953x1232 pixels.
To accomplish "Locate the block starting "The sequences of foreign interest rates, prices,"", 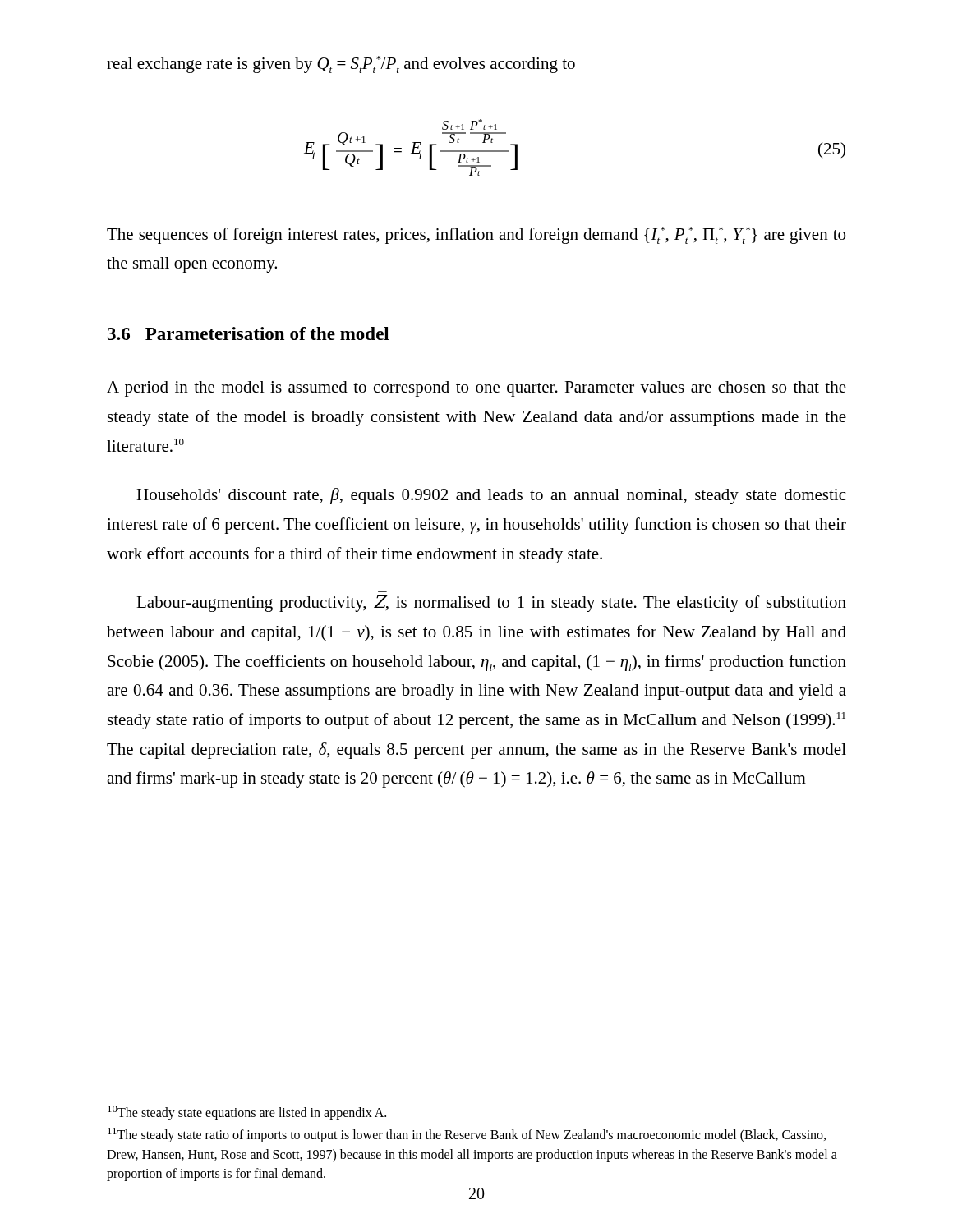I will point(476,248).
